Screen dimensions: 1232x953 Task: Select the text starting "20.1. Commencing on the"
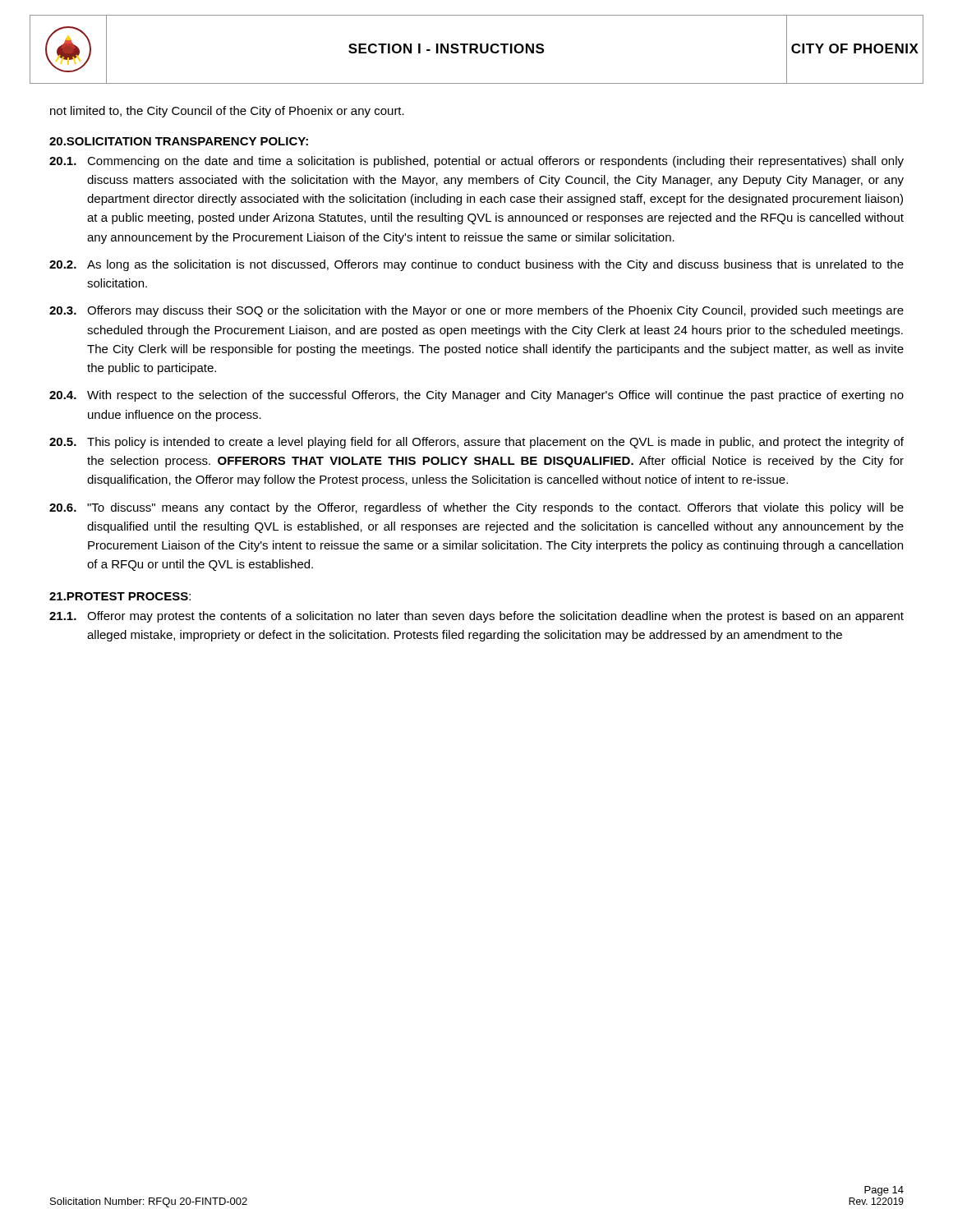(x=476, y=198)
